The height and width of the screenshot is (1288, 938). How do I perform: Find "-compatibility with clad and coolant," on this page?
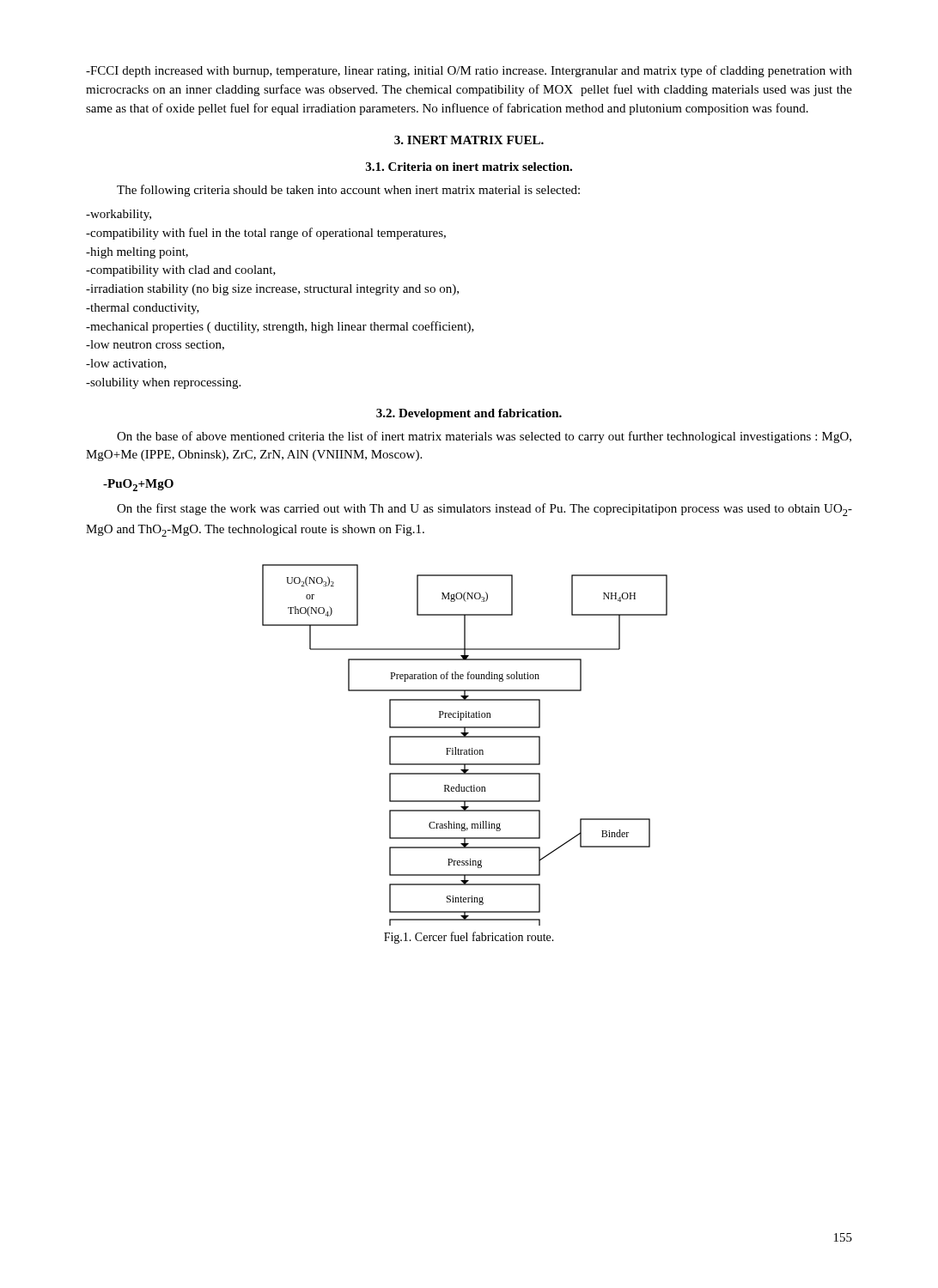click(181, 270)
